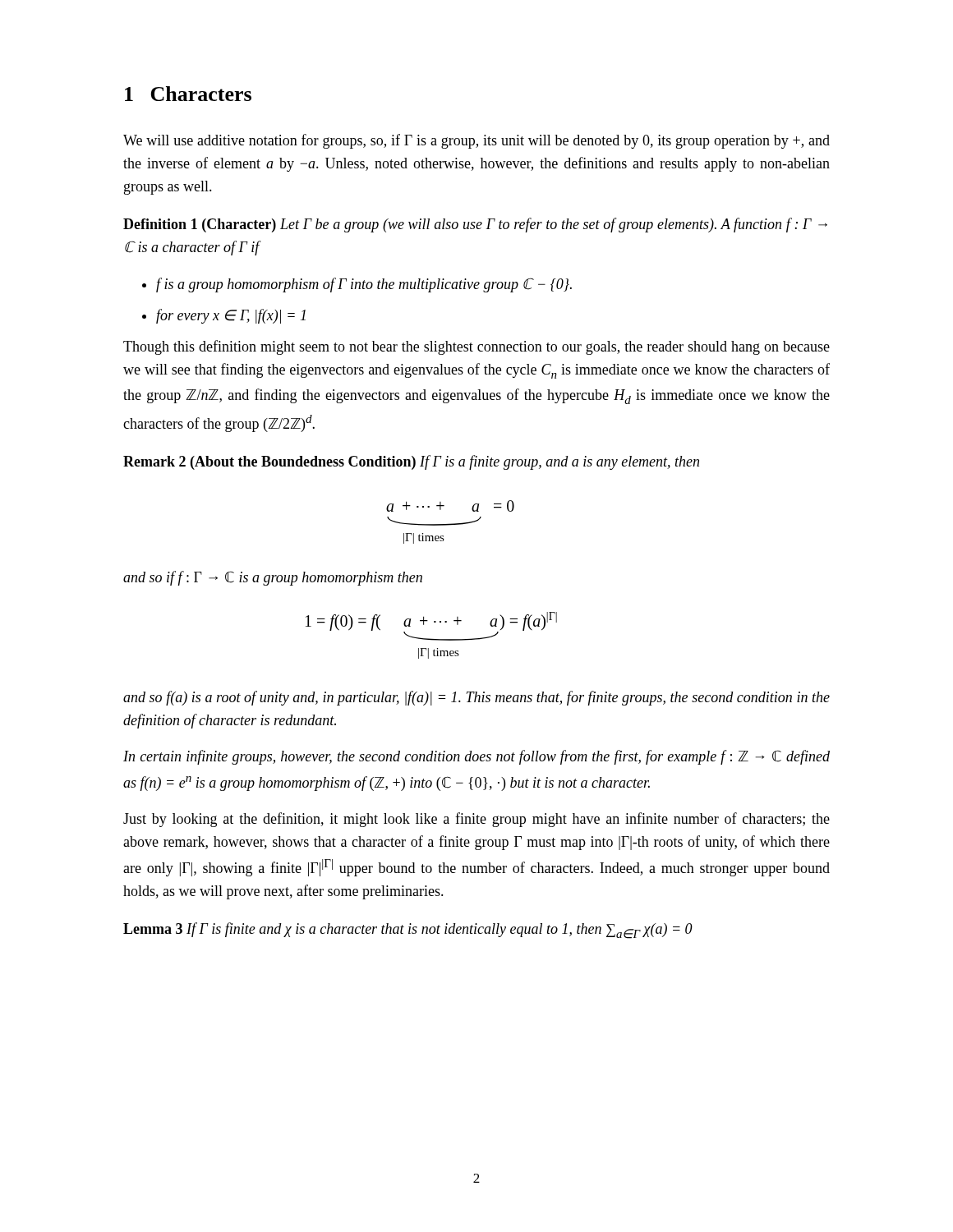This screenshot has width=953, height=1232.
Task: Point to the region starting "f is a group homomorphism"
Action: [x=493, y=301]
